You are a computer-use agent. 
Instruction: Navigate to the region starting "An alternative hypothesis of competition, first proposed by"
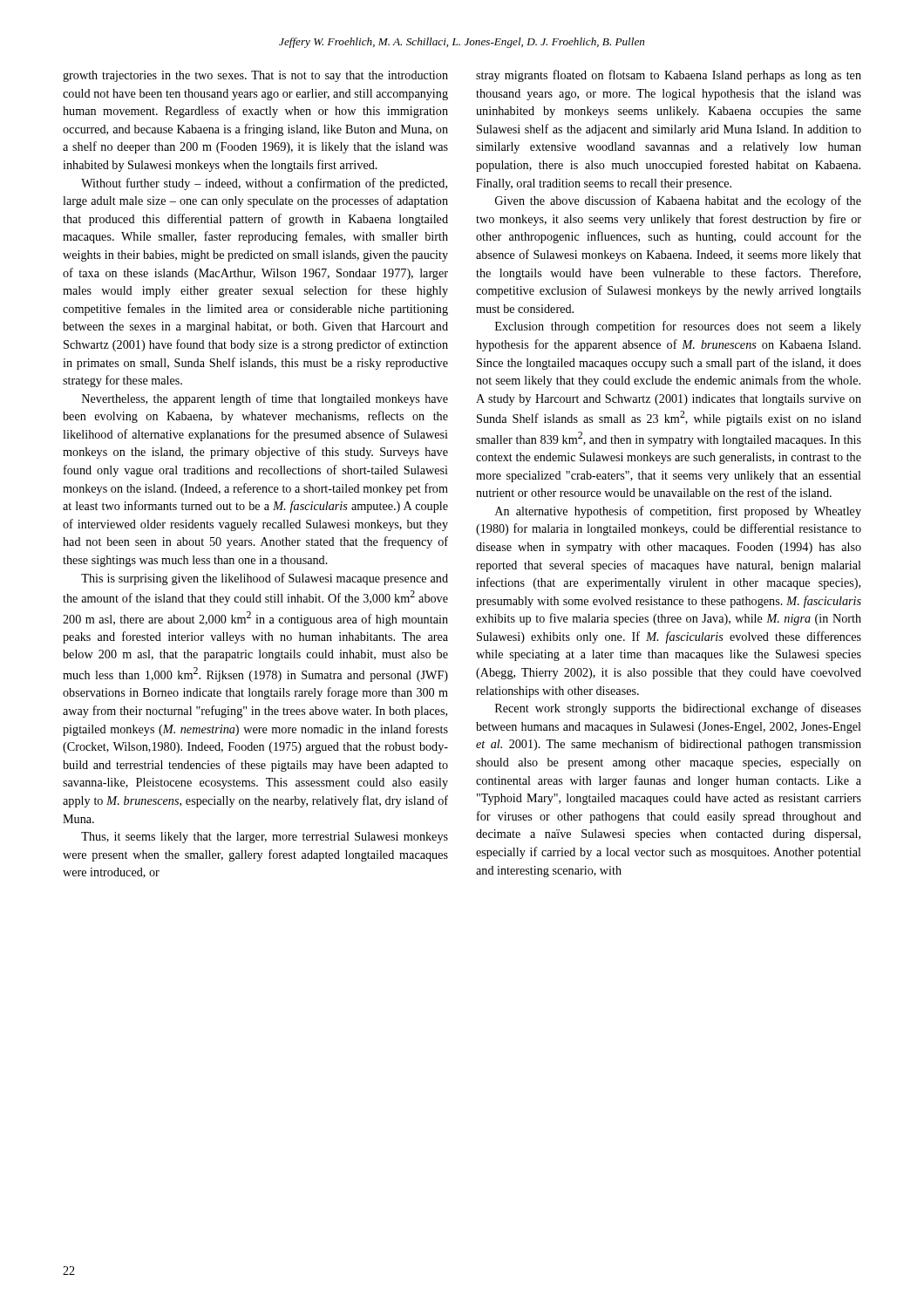click(x=669, y=601)
